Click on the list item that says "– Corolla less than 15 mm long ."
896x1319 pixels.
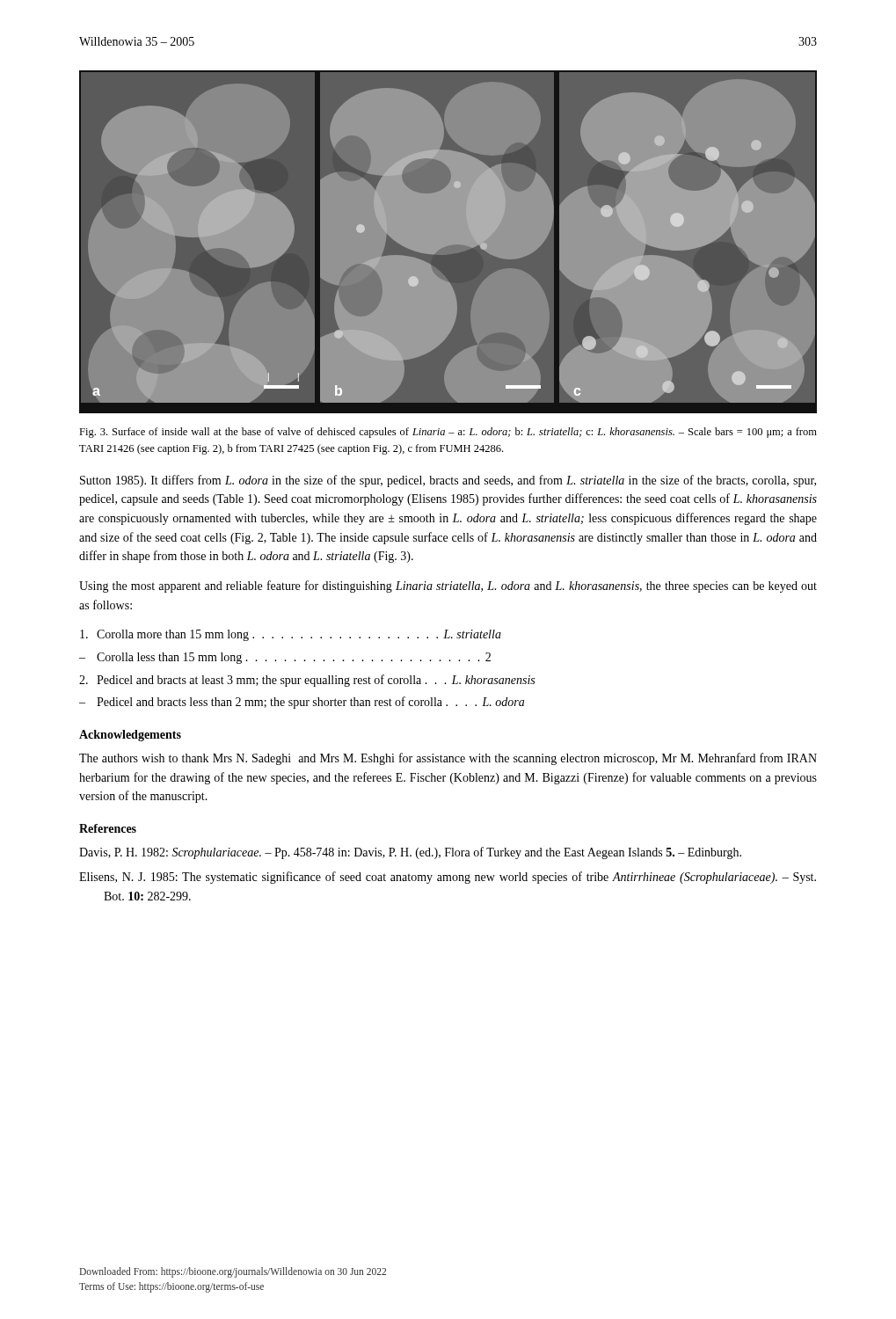tap(448, 658)
